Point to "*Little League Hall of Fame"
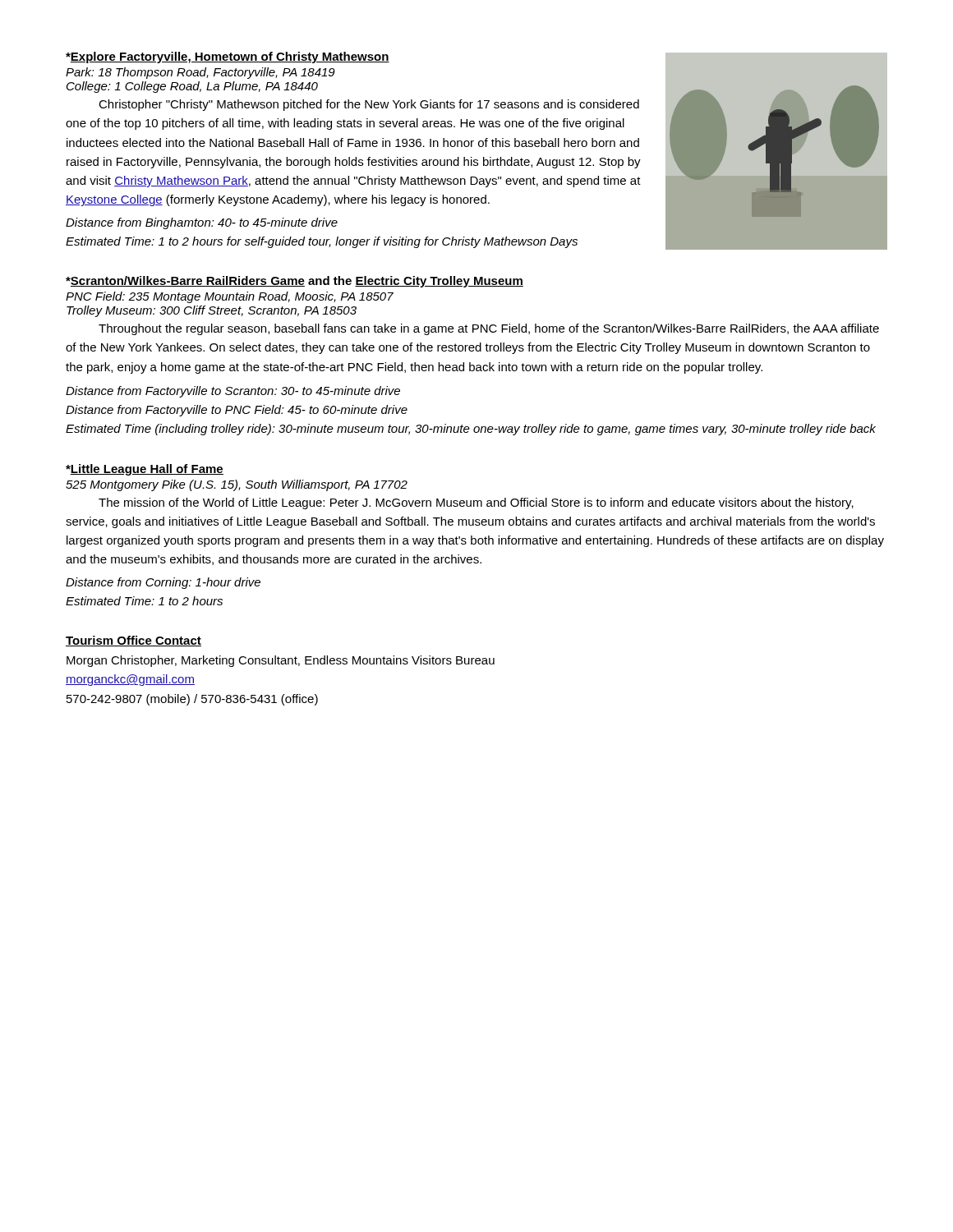This screenshot has width=953, height=1232. point(144,468)
